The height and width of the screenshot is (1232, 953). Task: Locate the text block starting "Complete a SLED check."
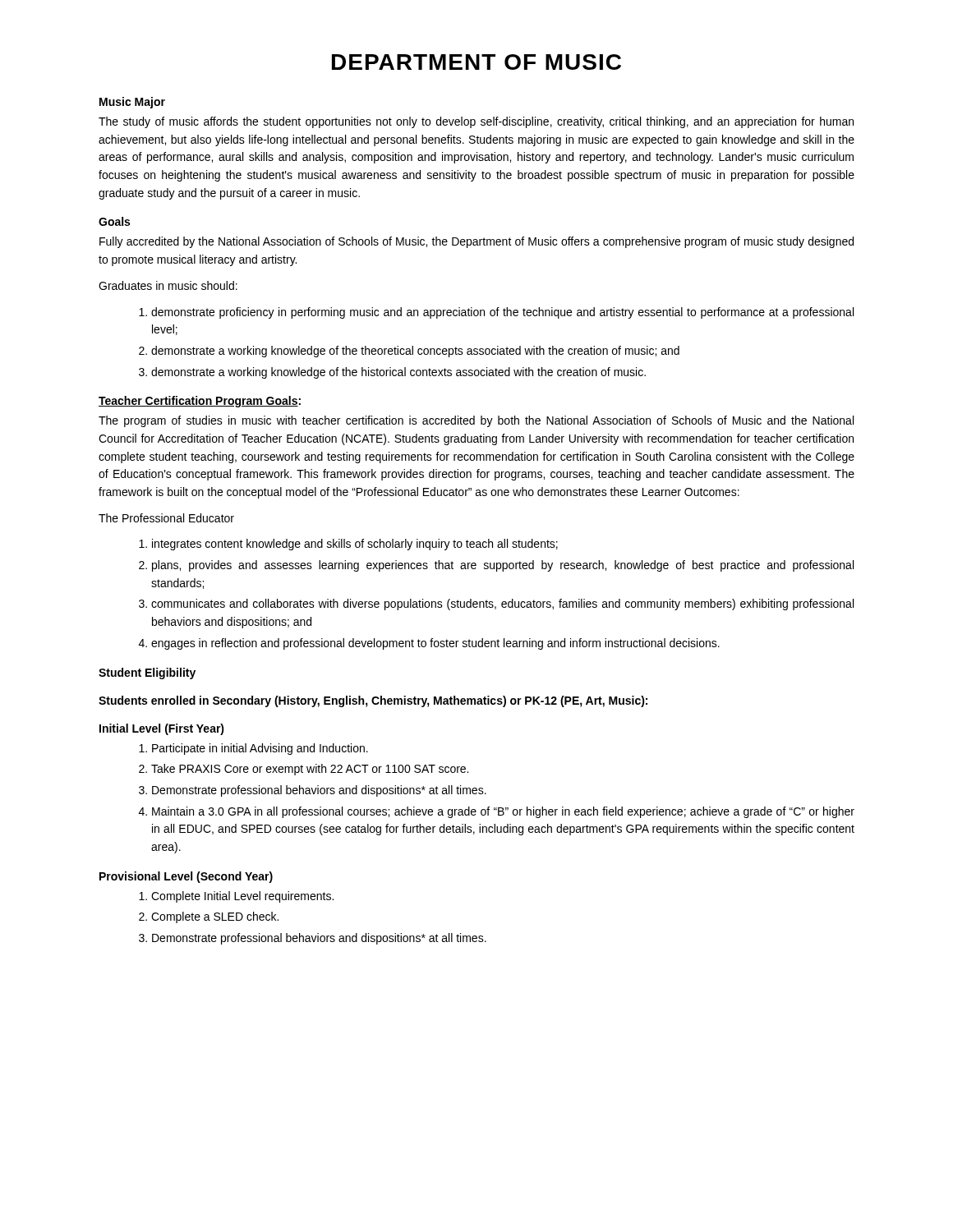click(215, 917)
